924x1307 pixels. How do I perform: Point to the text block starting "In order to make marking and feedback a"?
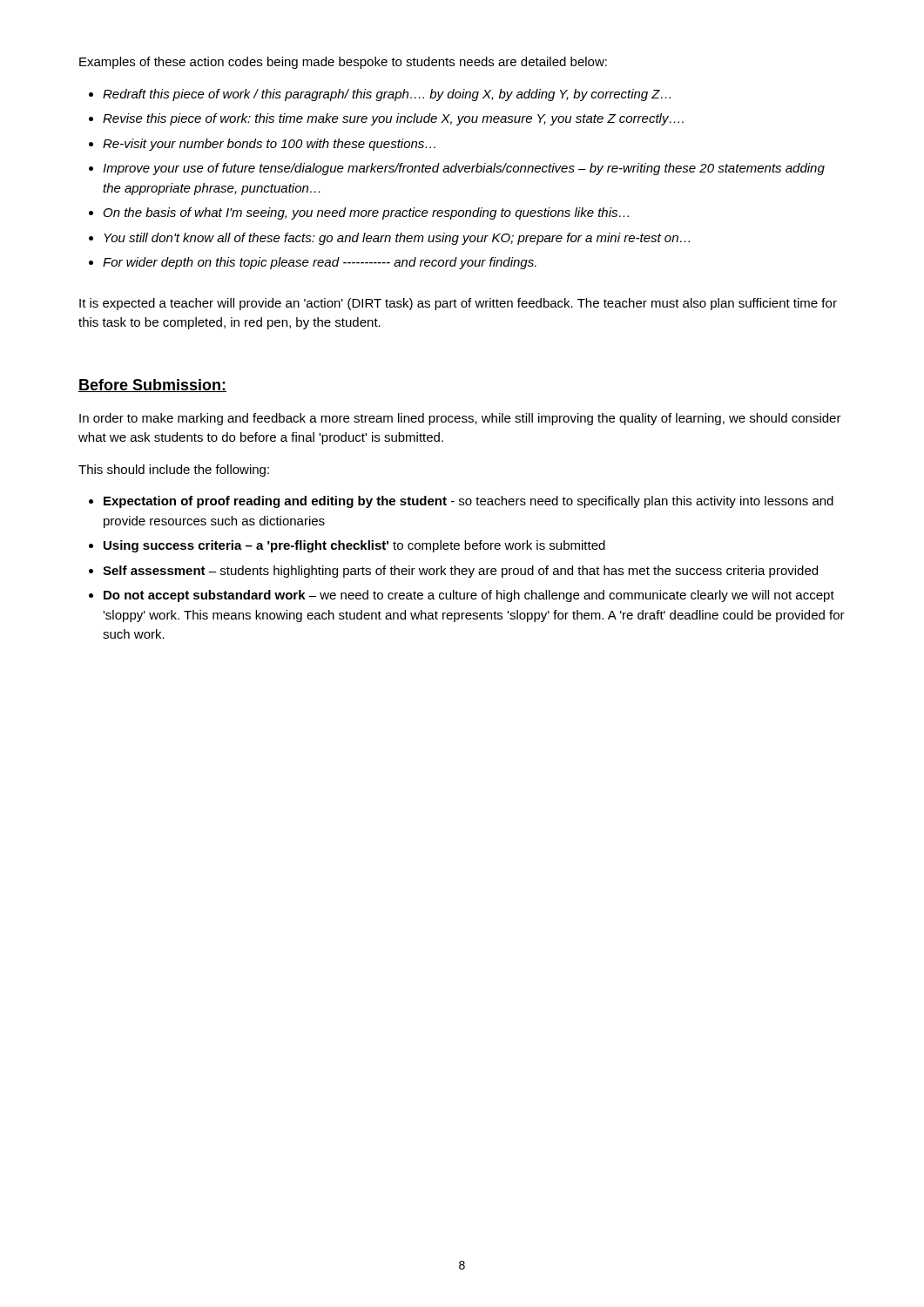coord(460,427)
